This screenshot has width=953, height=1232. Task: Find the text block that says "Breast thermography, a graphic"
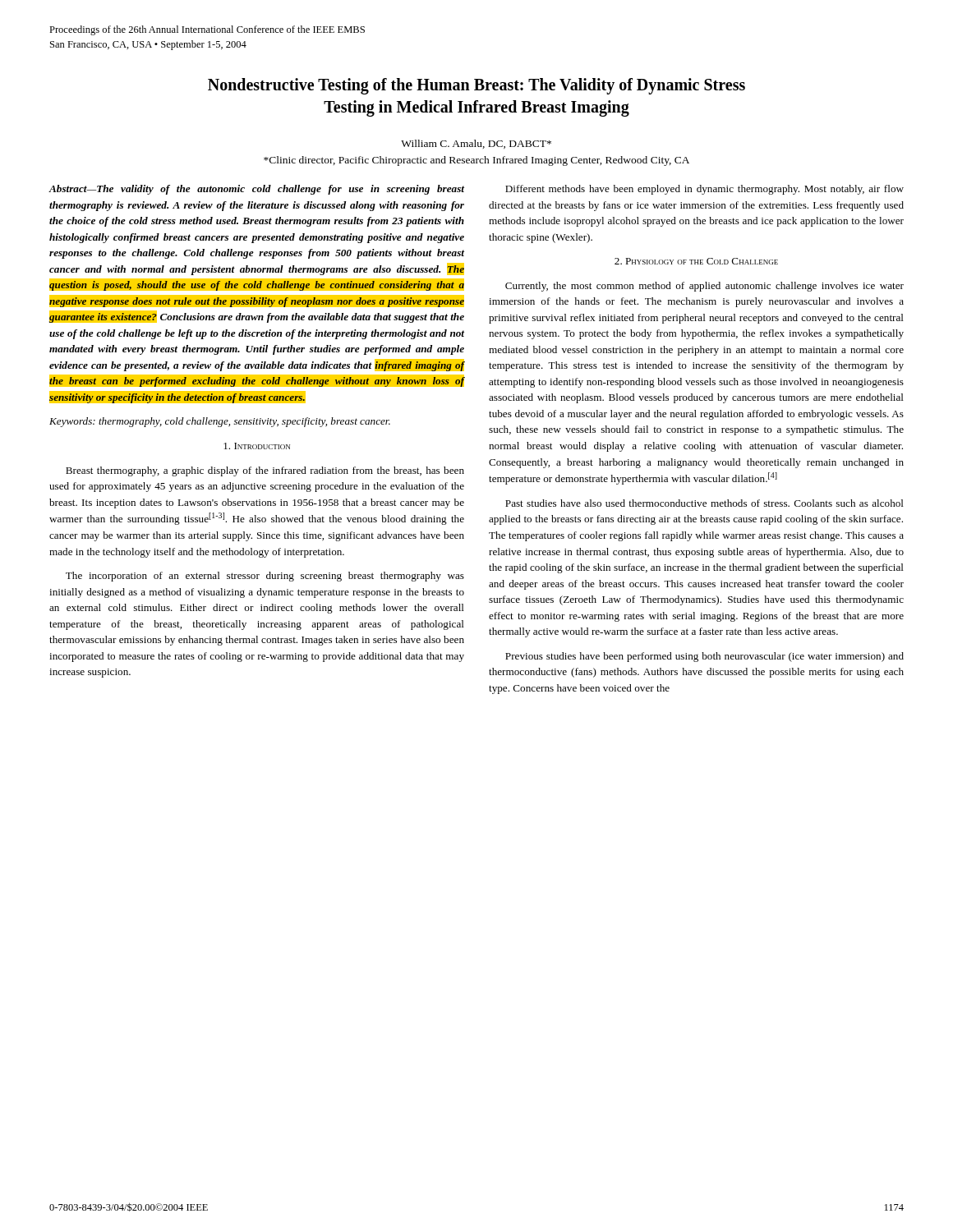click(257, 511)
